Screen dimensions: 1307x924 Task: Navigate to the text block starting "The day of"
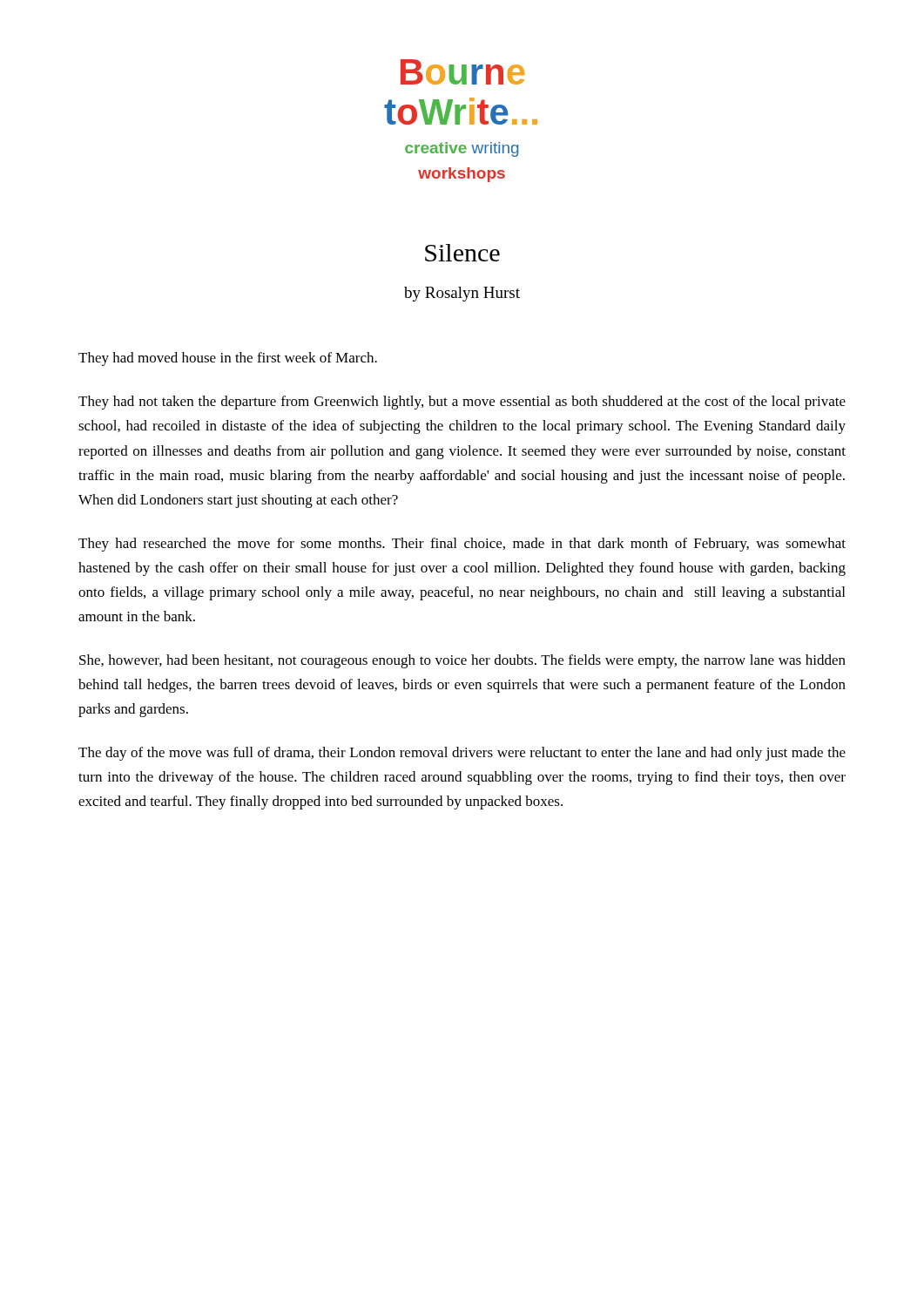(462, 777)
